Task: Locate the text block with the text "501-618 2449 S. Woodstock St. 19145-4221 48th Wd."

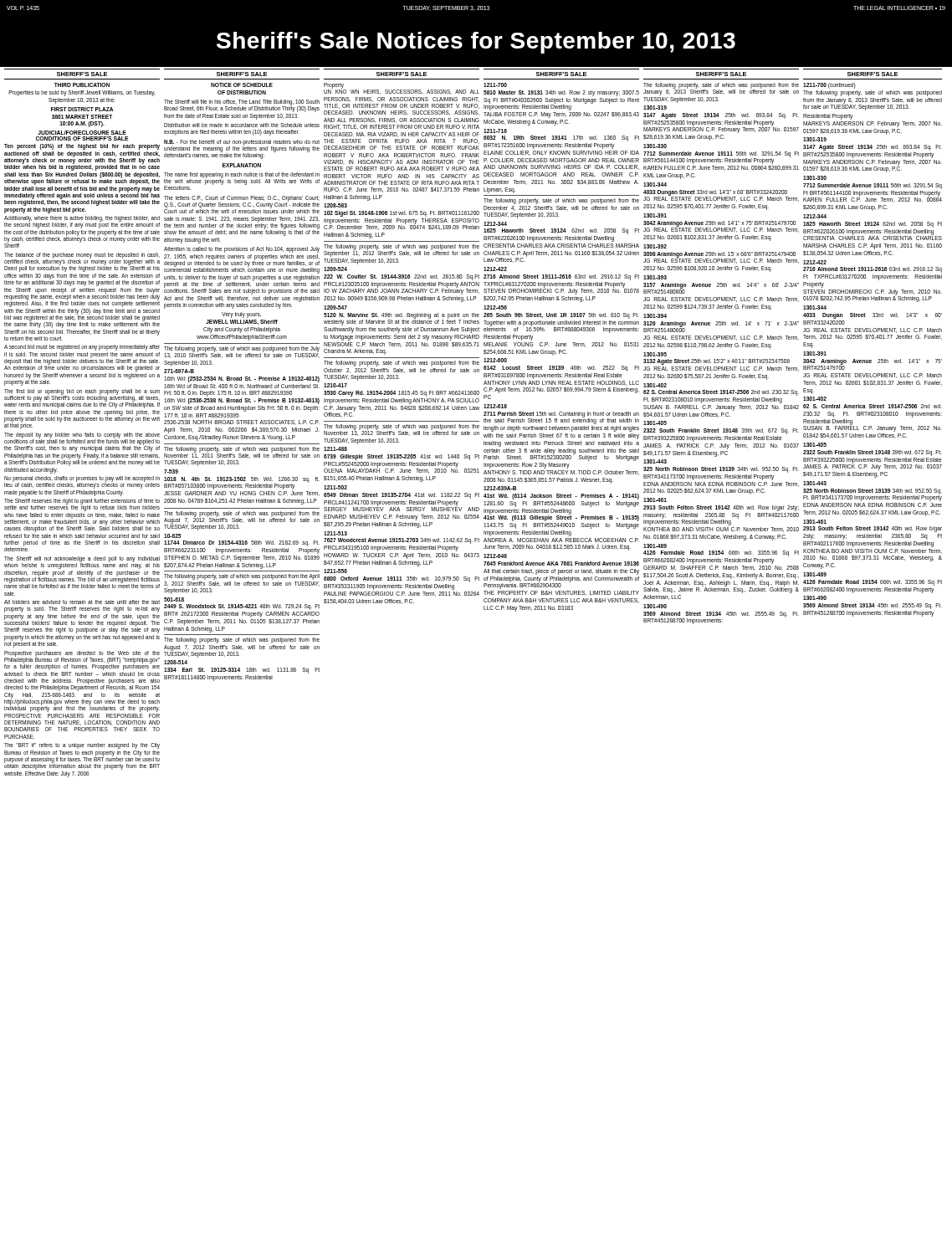Action: [242, 614]
